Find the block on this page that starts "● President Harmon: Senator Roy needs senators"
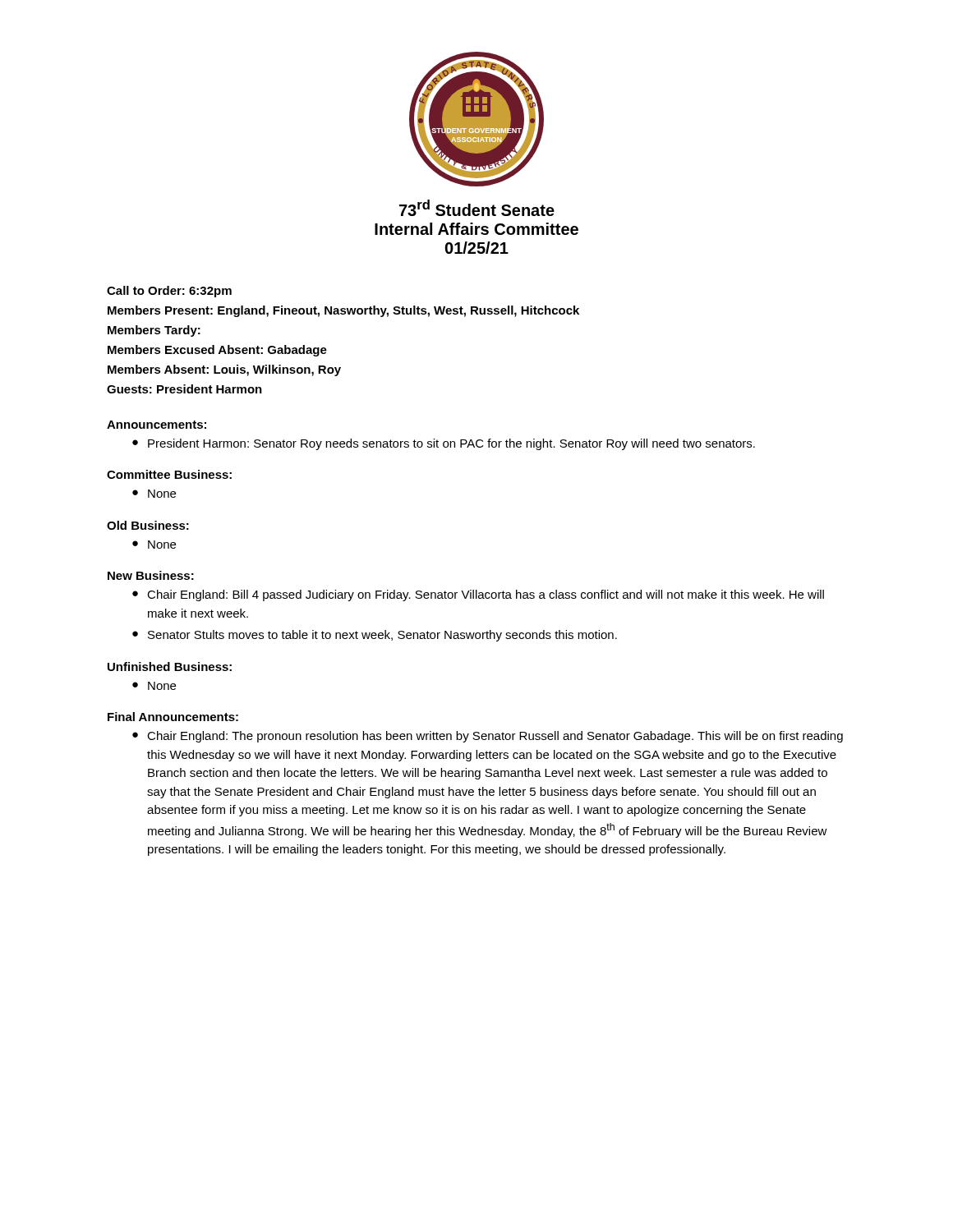Screen dimensions: 1232x953 [489, 443]
